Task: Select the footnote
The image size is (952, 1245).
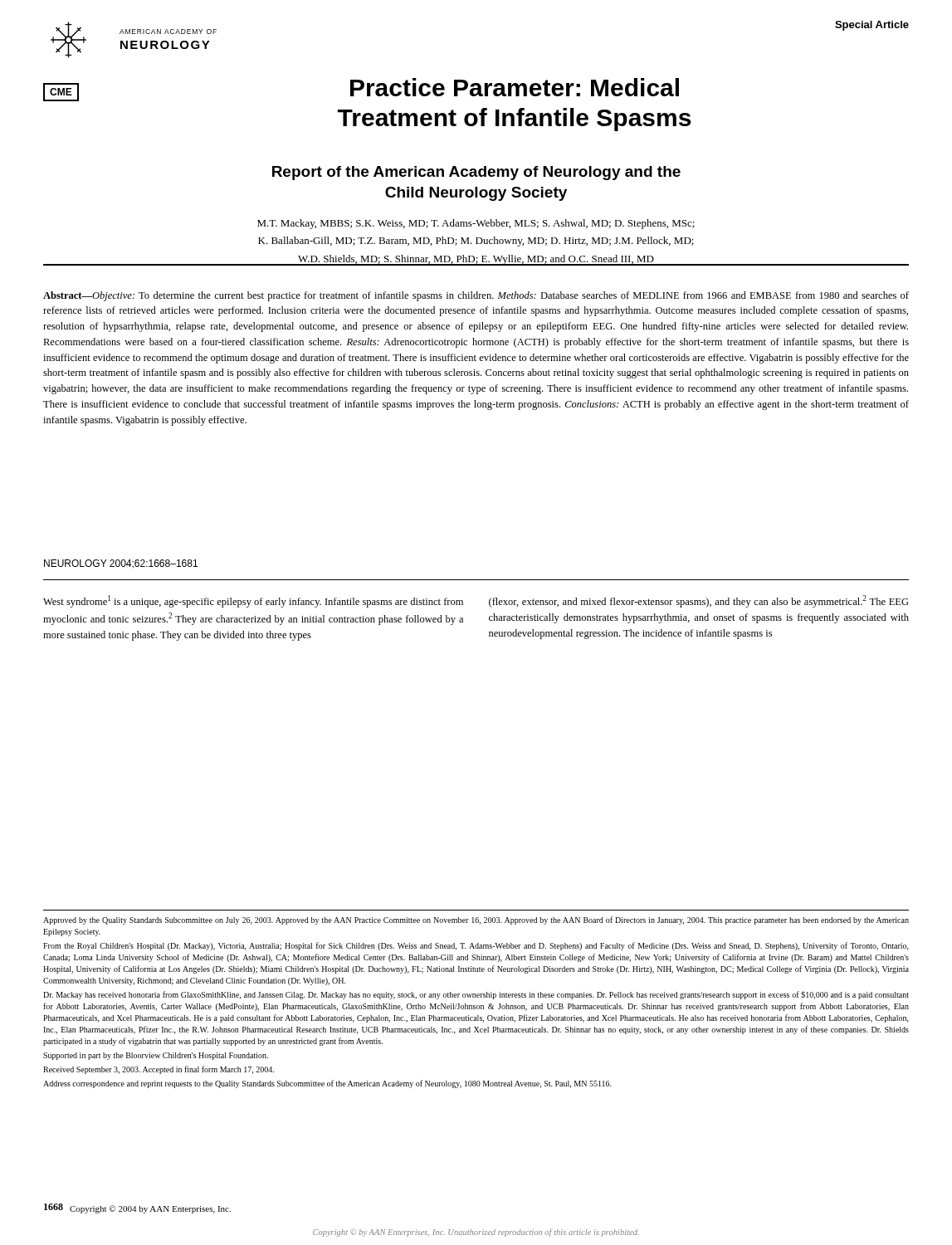Action: click(x=476, y=1000)
